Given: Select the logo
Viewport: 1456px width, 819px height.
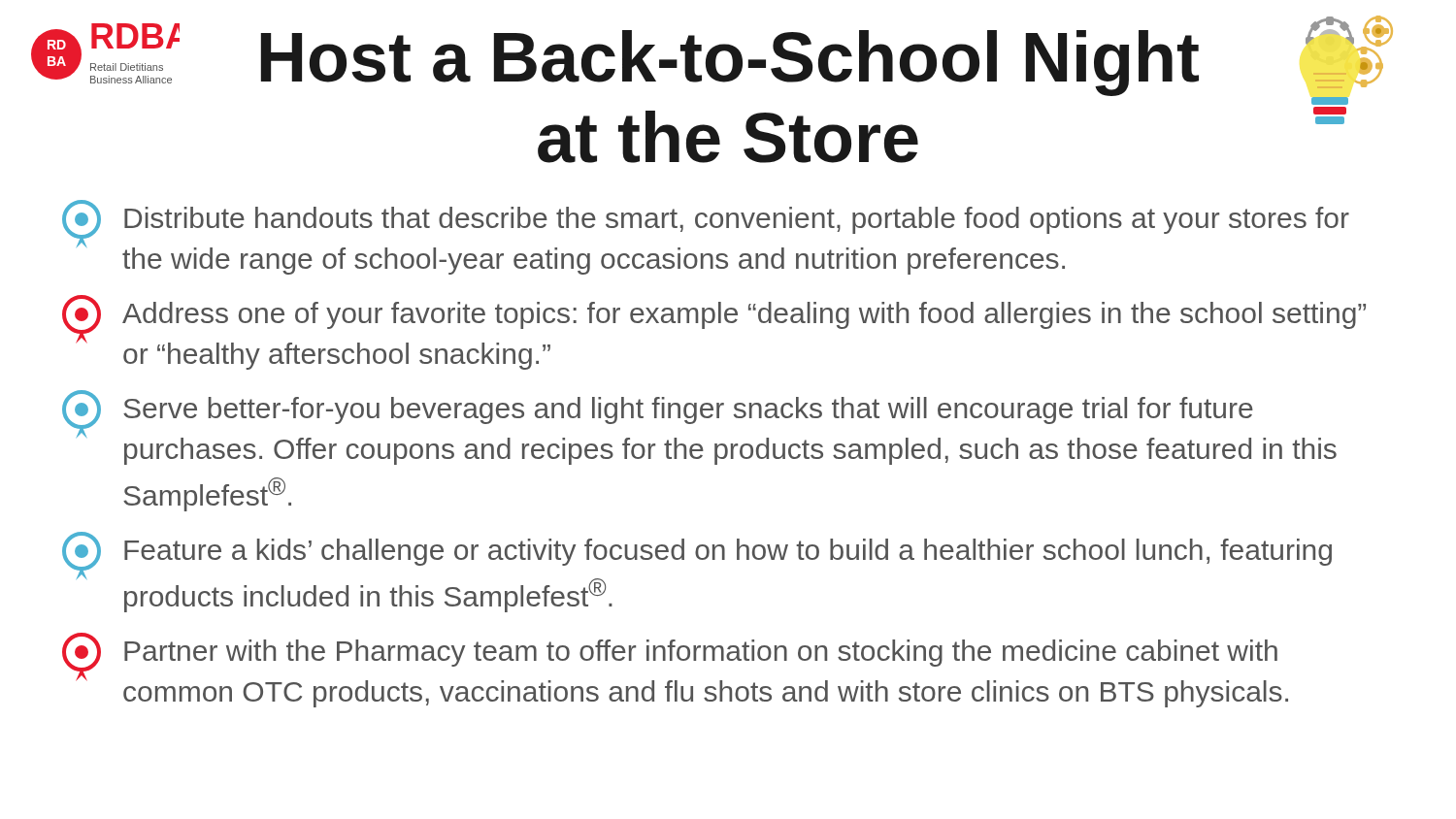Looking at the screenshot, I should pos(104,68).
